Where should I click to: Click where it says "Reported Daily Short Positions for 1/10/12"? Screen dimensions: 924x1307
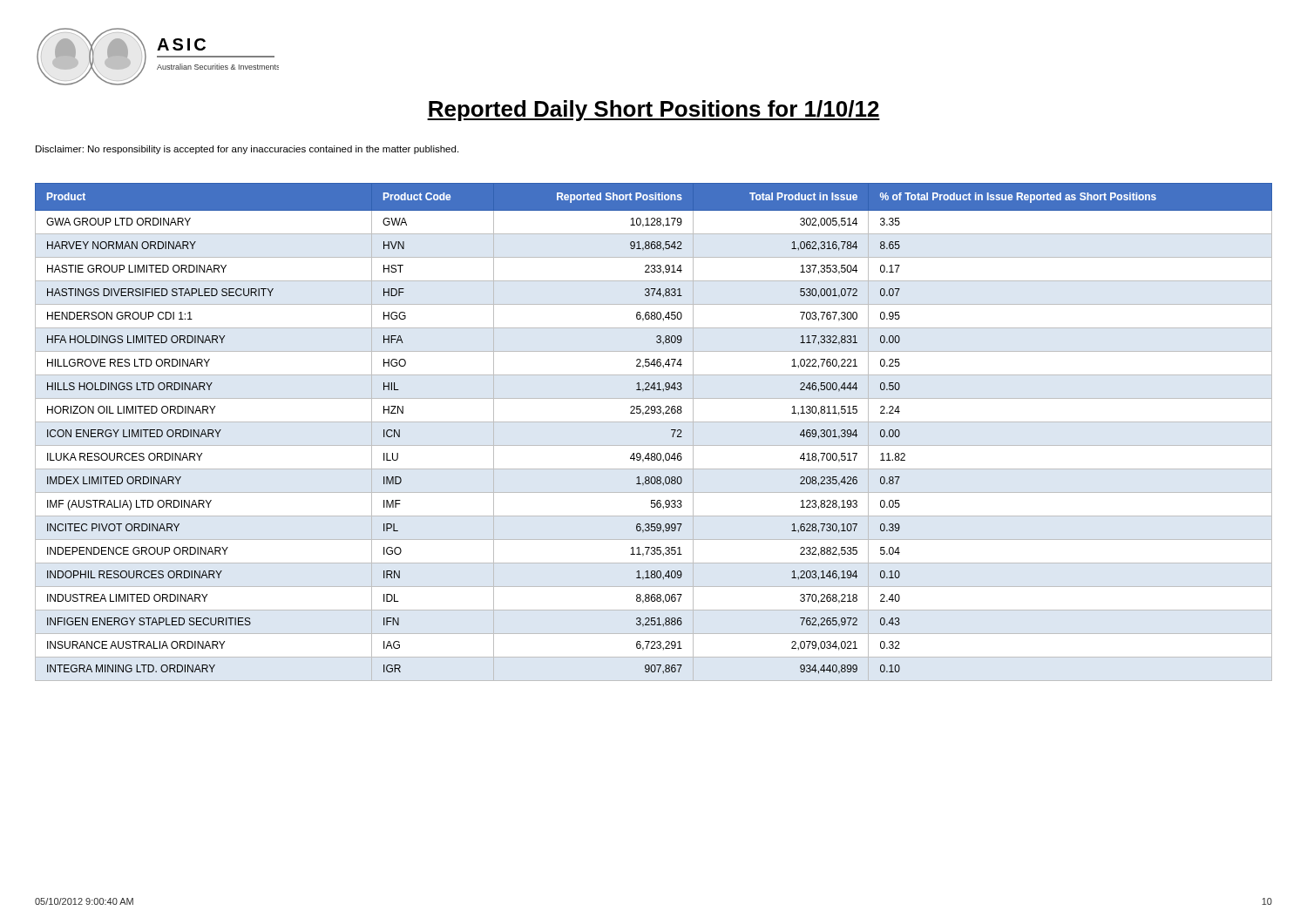[654, 109]
